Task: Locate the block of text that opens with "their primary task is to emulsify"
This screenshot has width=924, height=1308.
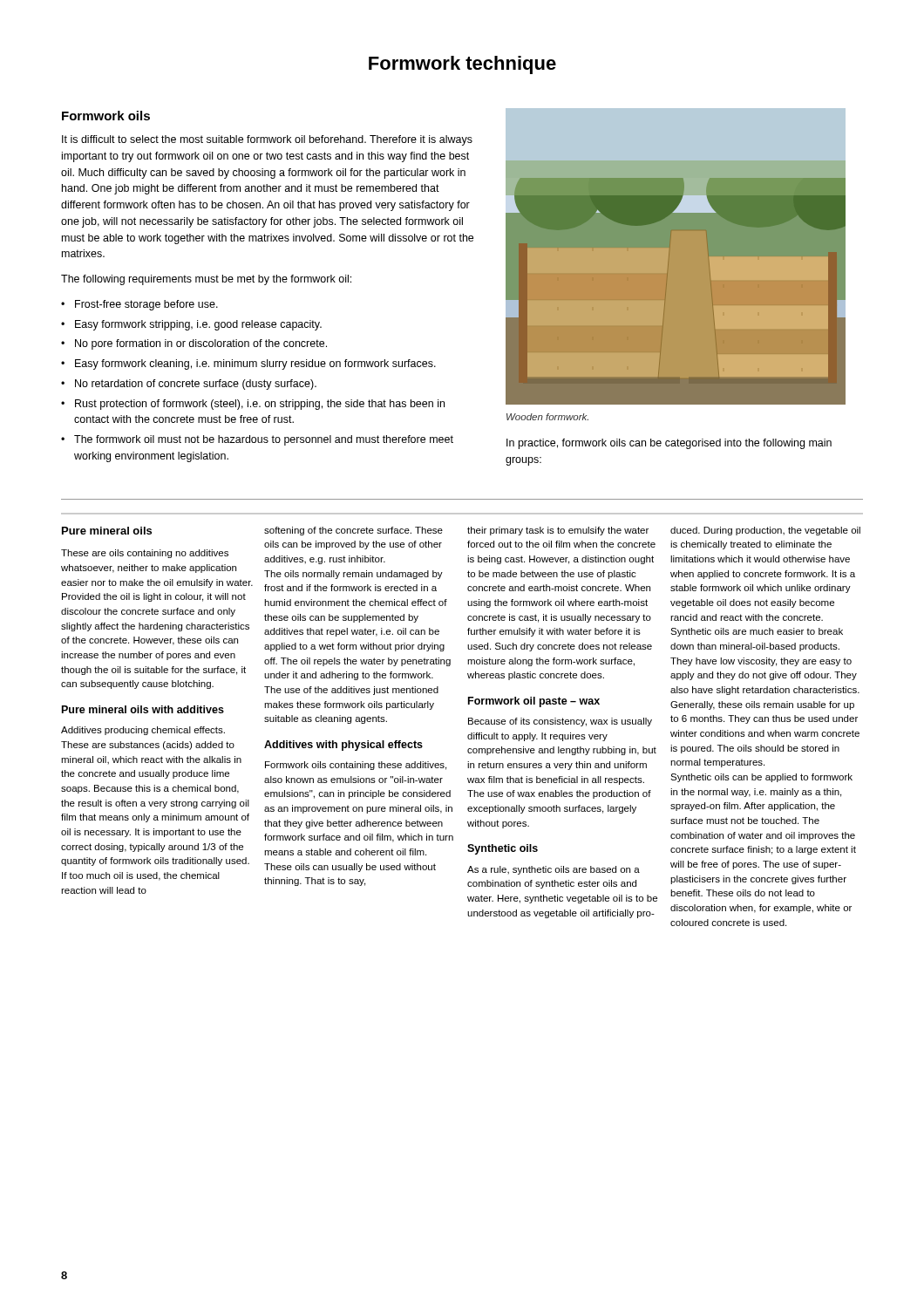Action: pyautogui.click(x=561, y=602)
